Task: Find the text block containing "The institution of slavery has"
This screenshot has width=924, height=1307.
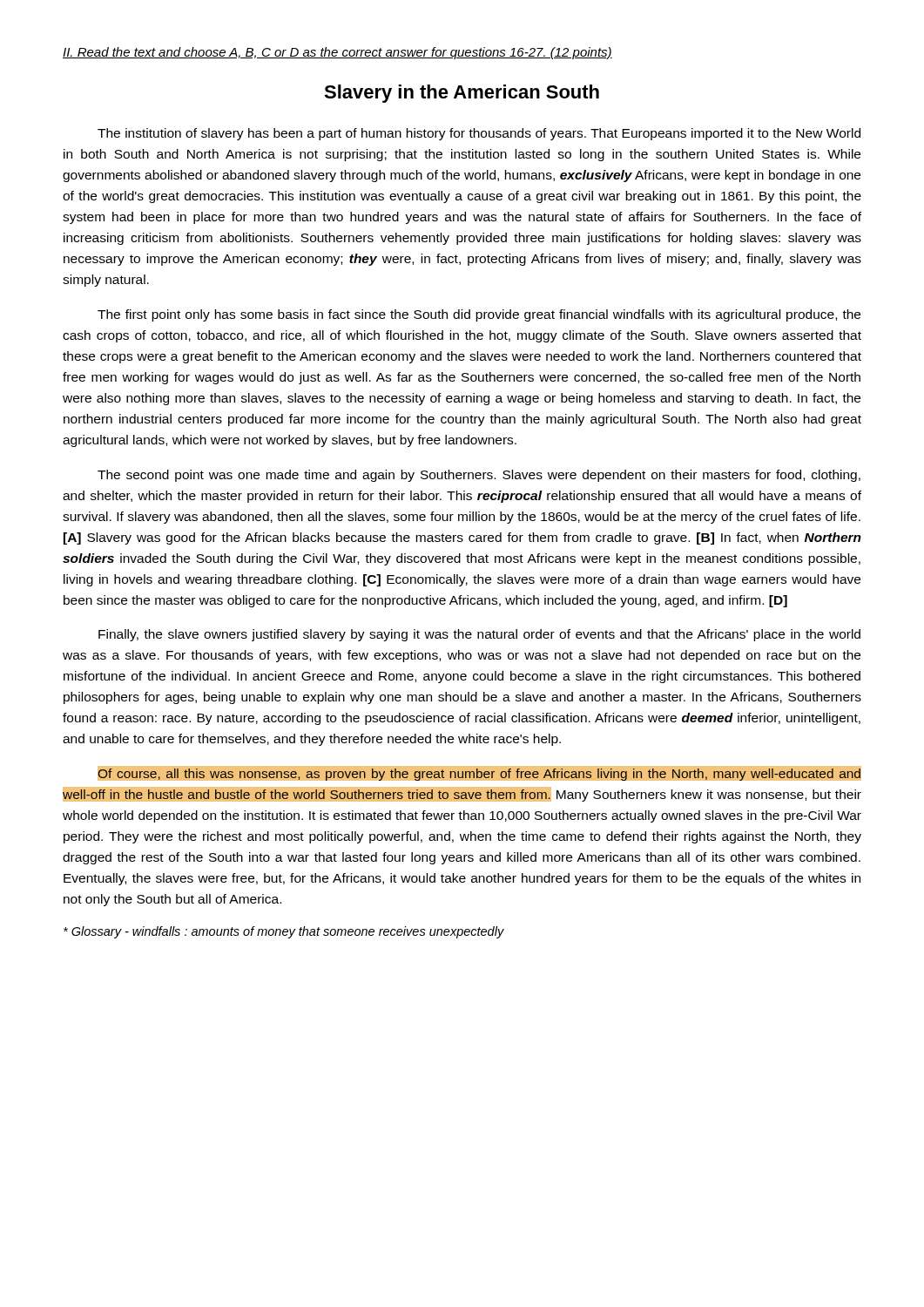Action: (x=462, y=207)
